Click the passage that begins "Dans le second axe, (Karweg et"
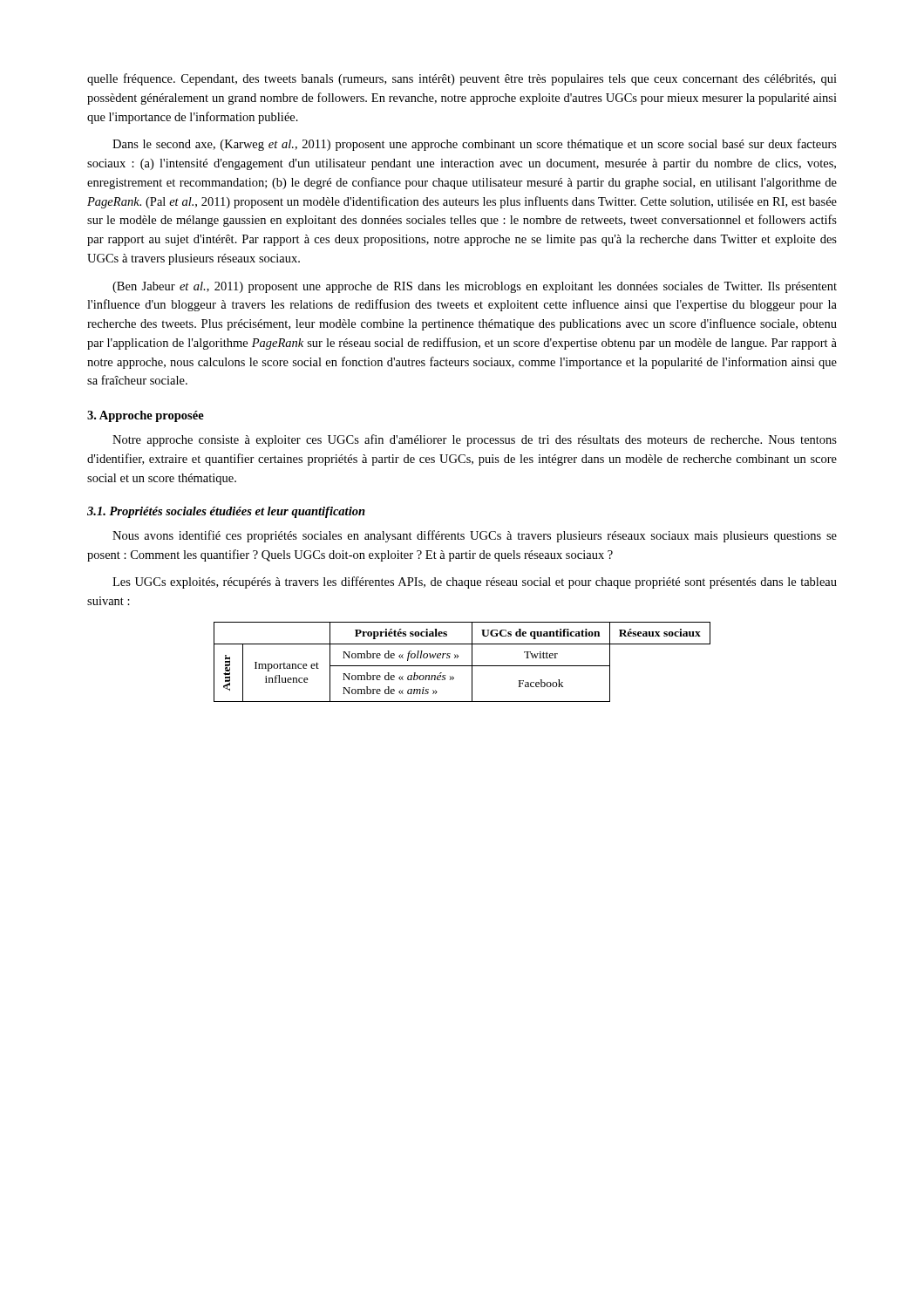 [x=462, y=202]
